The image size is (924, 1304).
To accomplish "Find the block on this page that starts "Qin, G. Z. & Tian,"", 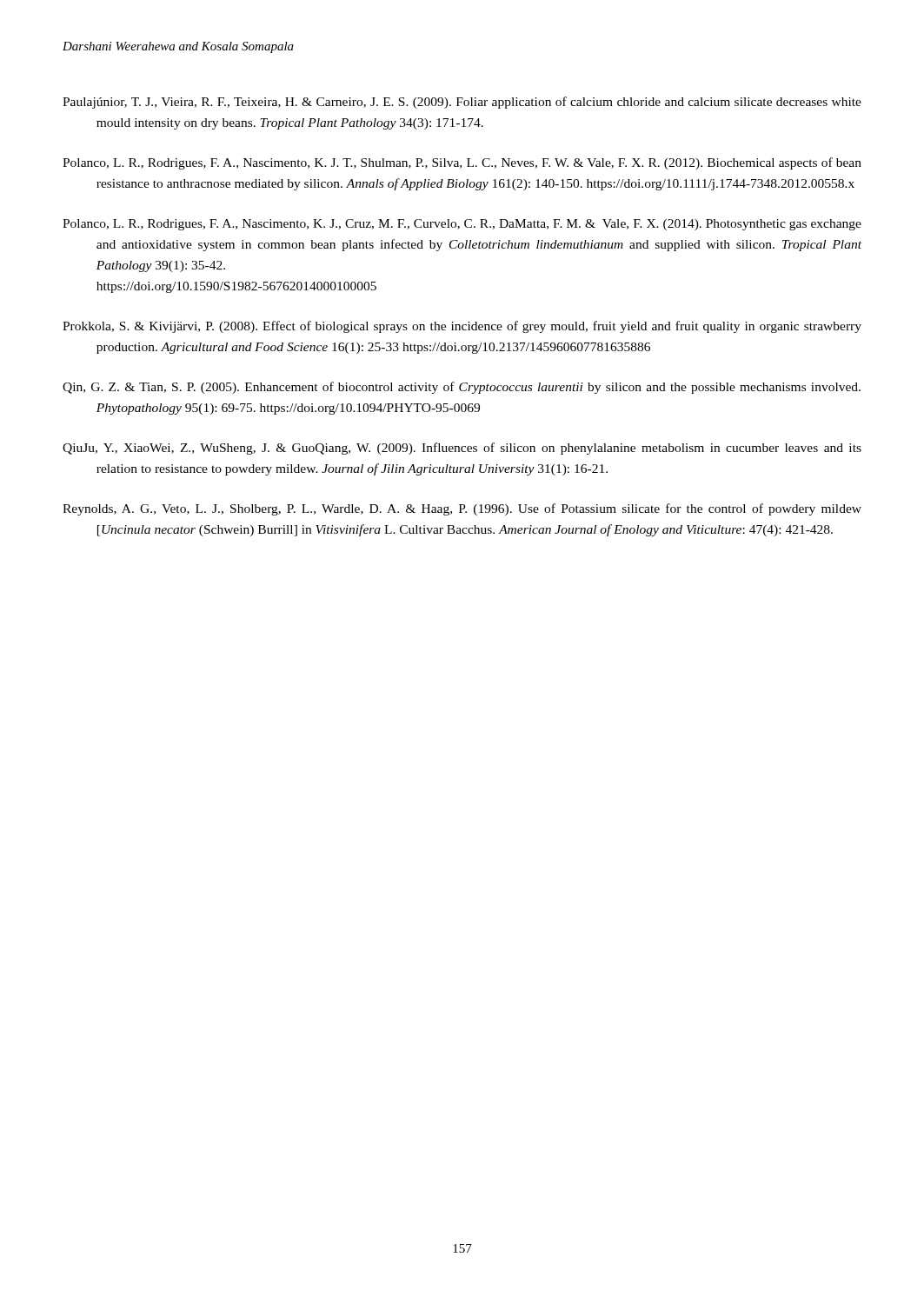I will (462, 397).
